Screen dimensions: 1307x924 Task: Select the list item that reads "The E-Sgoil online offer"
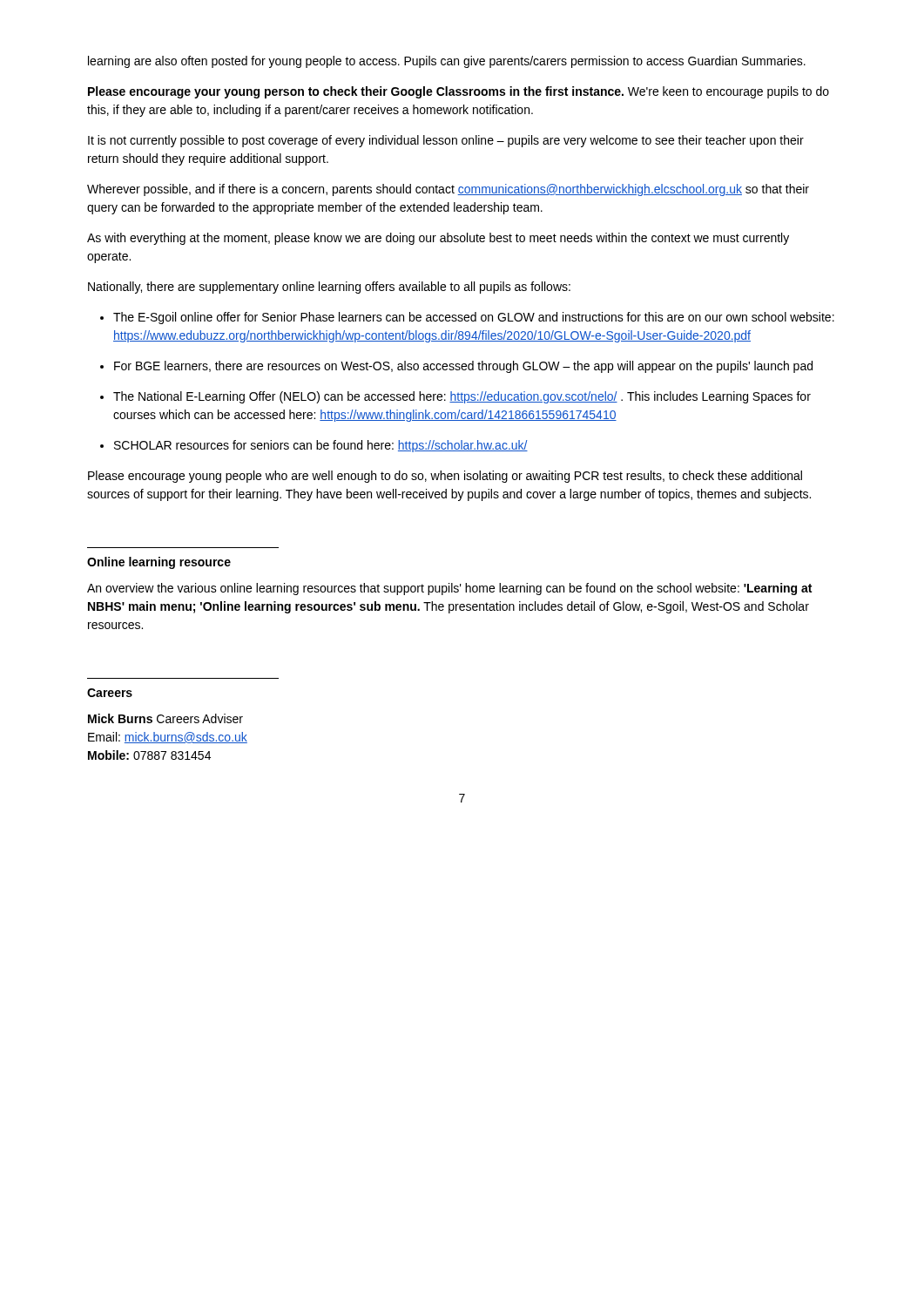coord(475,327)
